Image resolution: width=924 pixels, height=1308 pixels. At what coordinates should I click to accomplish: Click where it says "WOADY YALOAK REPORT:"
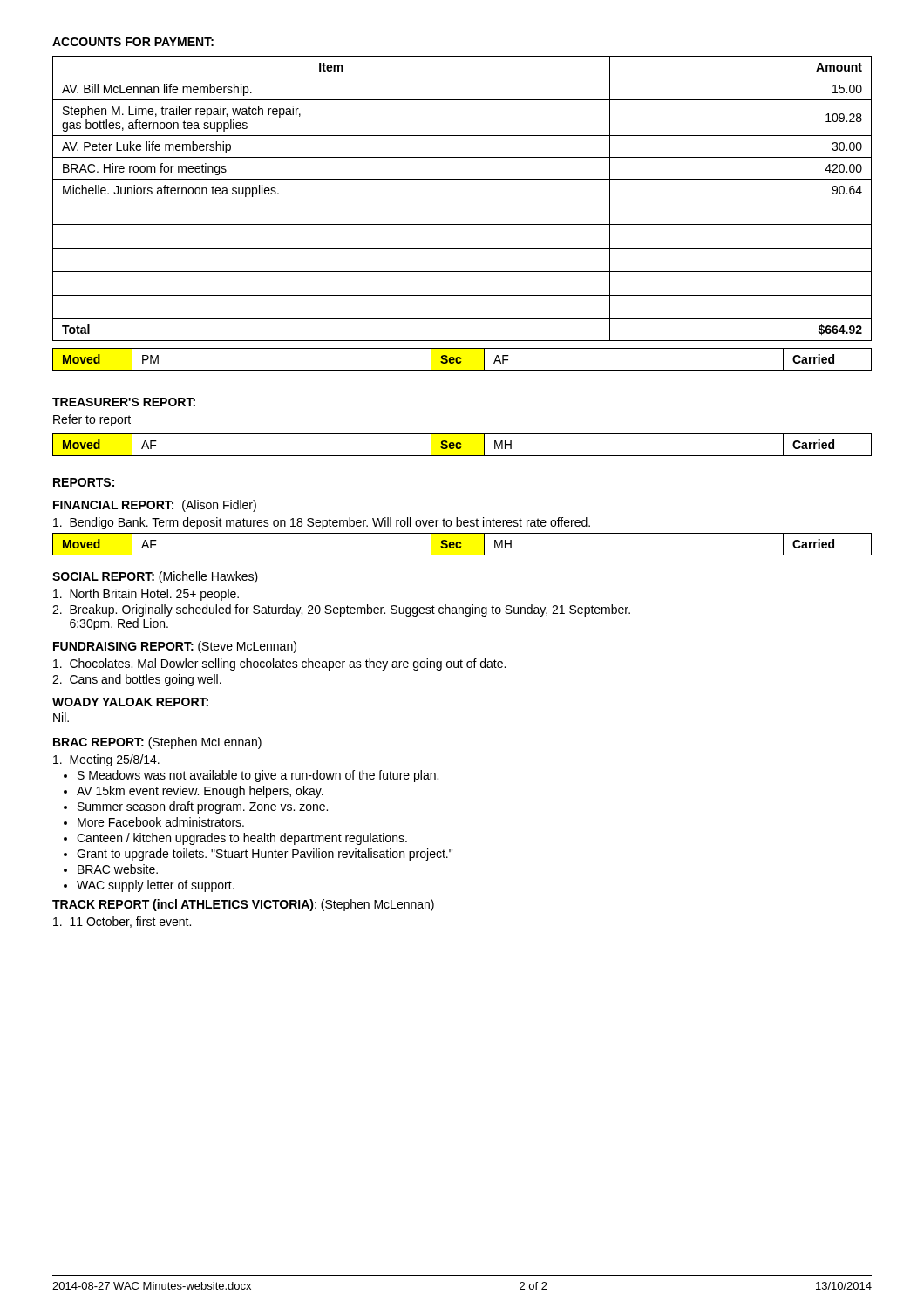coord(131,702)
